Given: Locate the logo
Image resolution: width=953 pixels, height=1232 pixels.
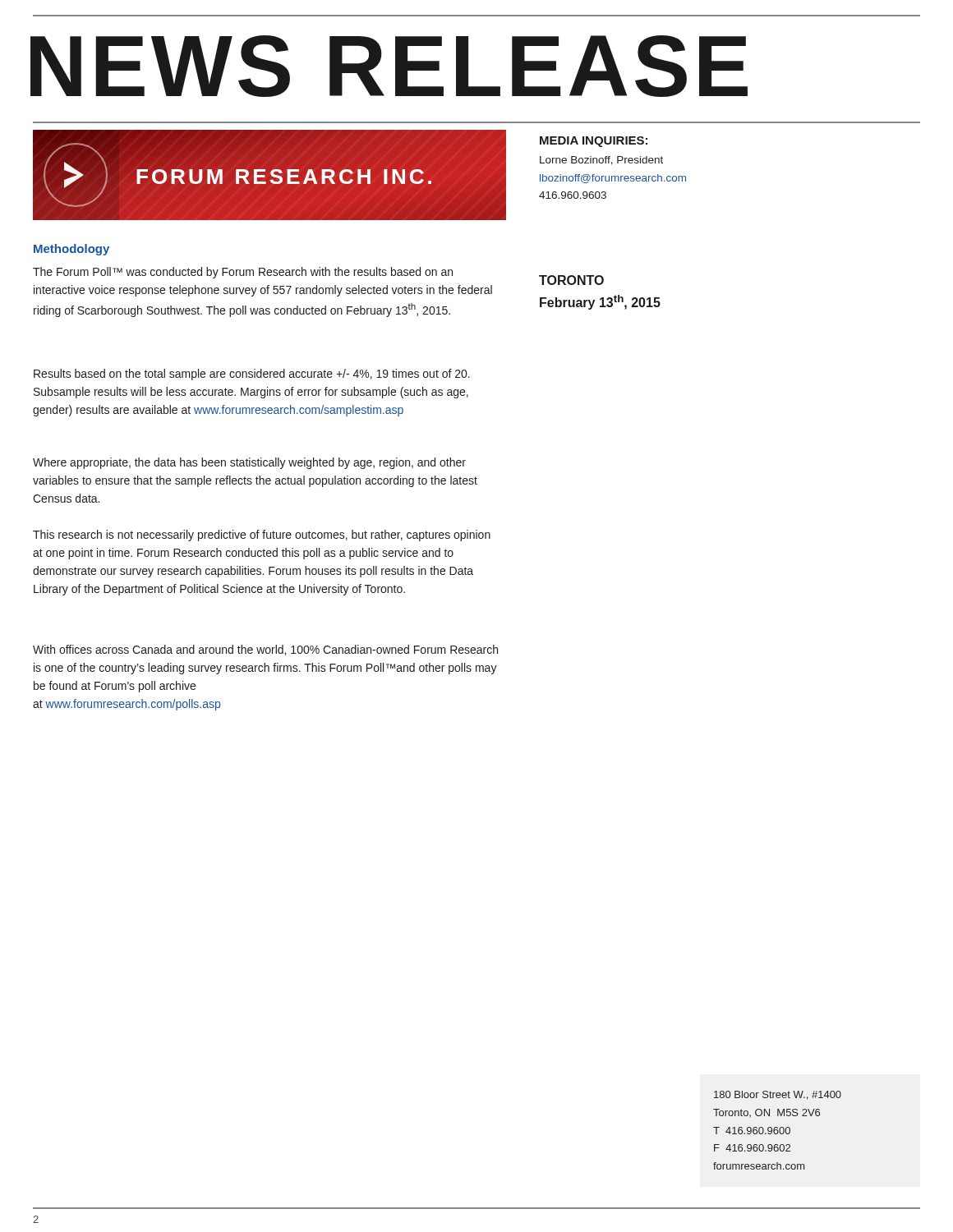Looking at the screenshot, I should [x=269, y=175].
